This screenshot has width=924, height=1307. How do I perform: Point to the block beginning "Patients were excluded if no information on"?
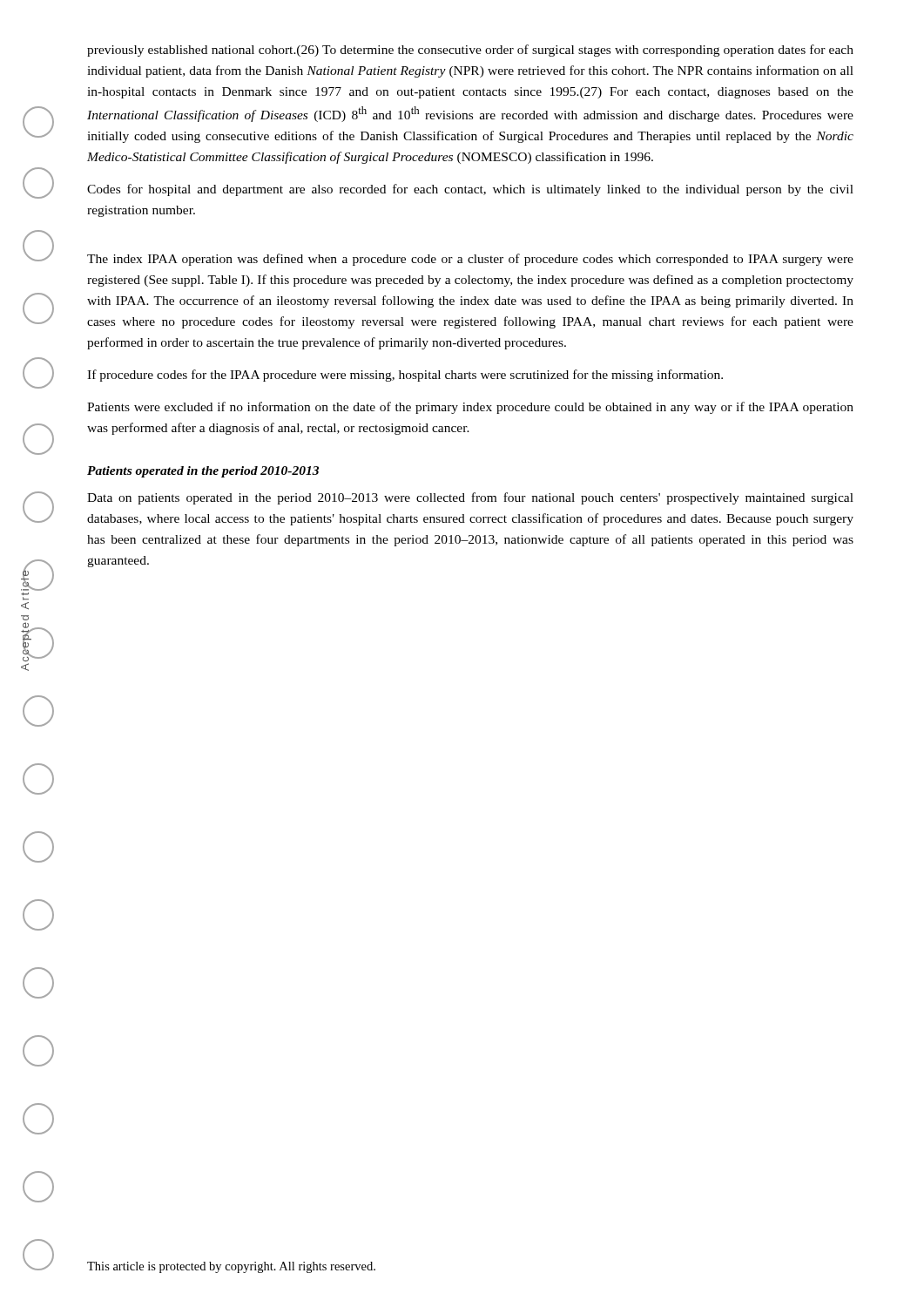[470, 417]
